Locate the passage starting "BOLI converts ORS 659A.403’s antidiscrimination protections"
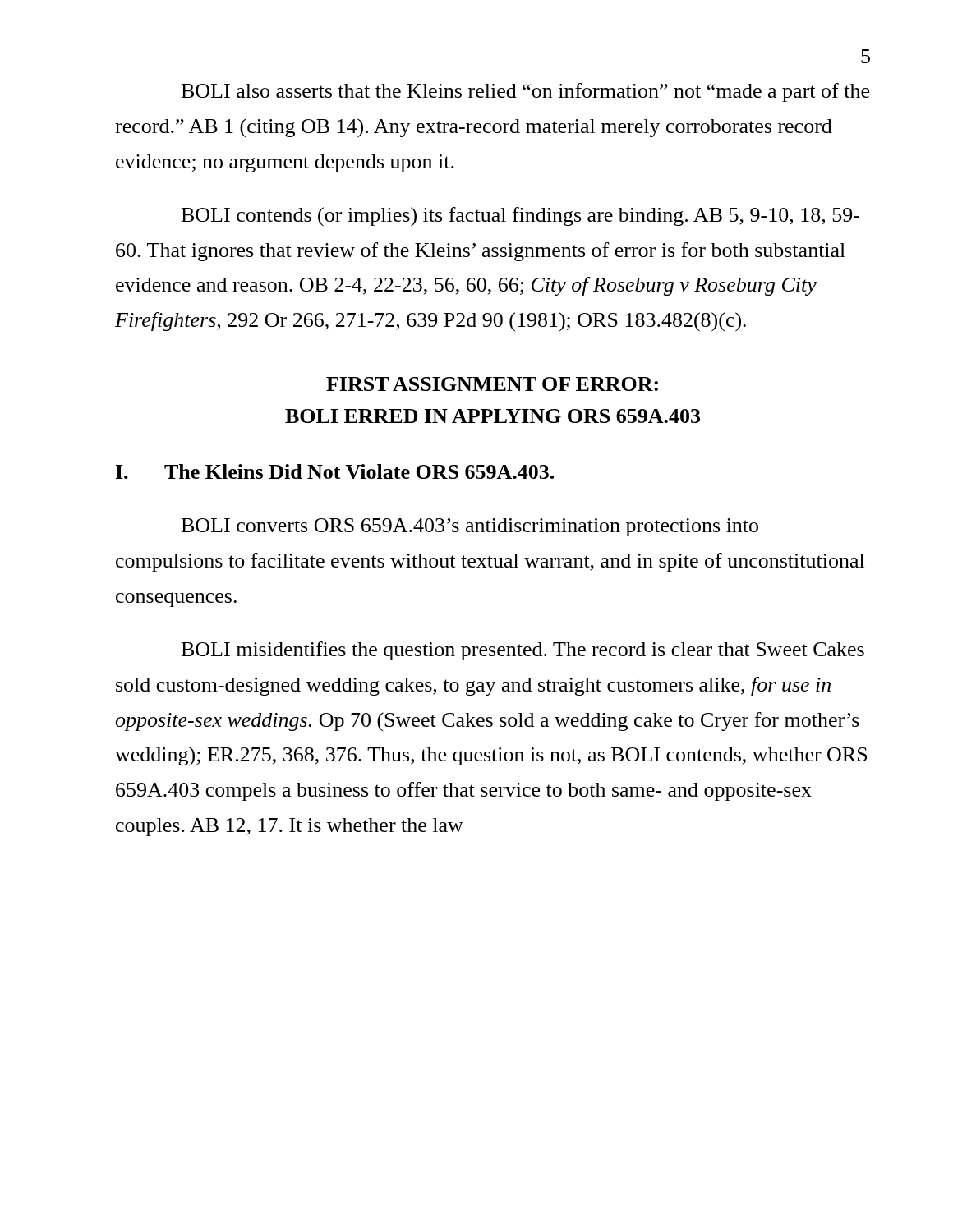The image size is (953, 1232). [x=490, y=561]
